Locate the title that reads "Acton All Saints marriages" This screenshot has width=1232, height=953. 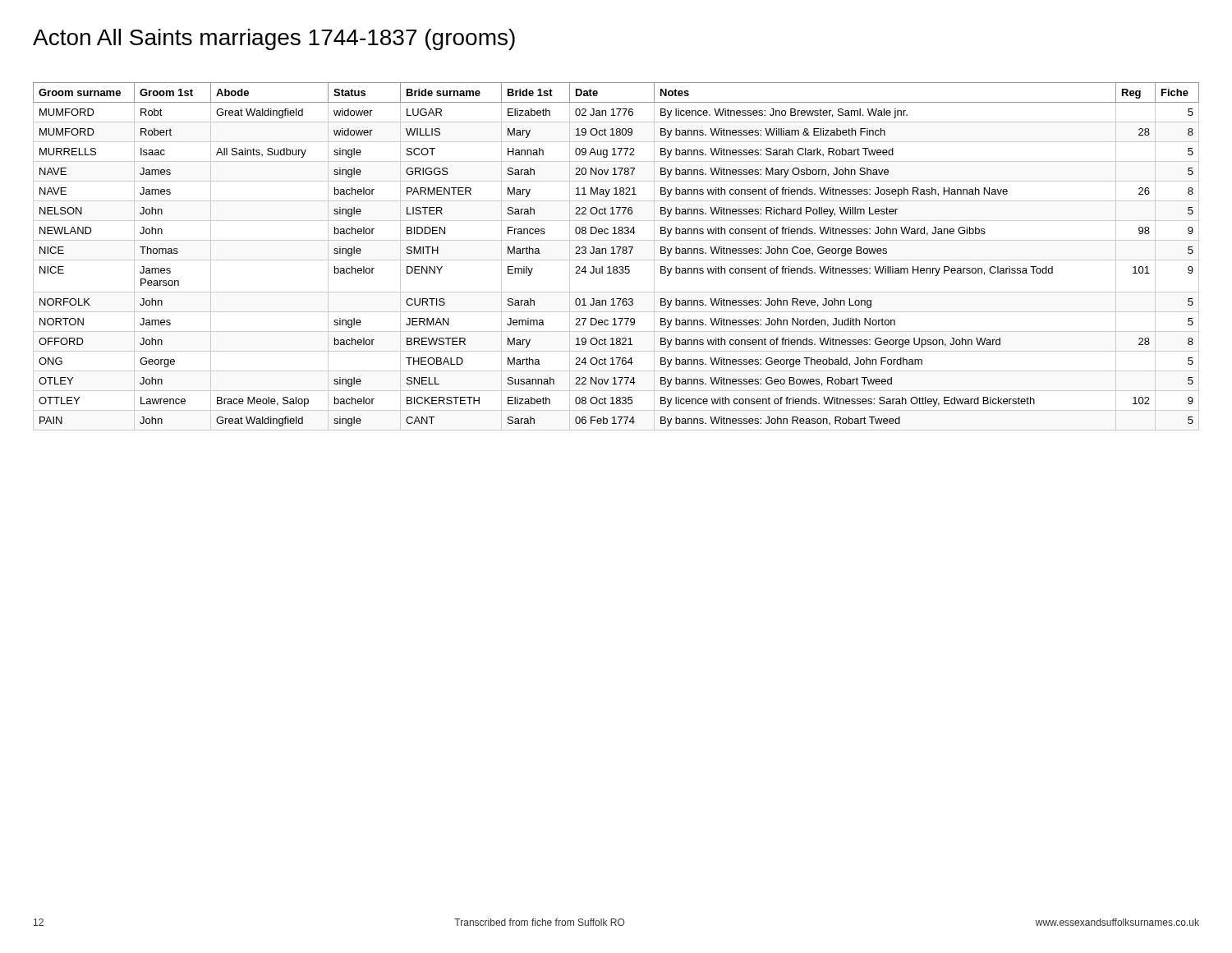[274, 37]
